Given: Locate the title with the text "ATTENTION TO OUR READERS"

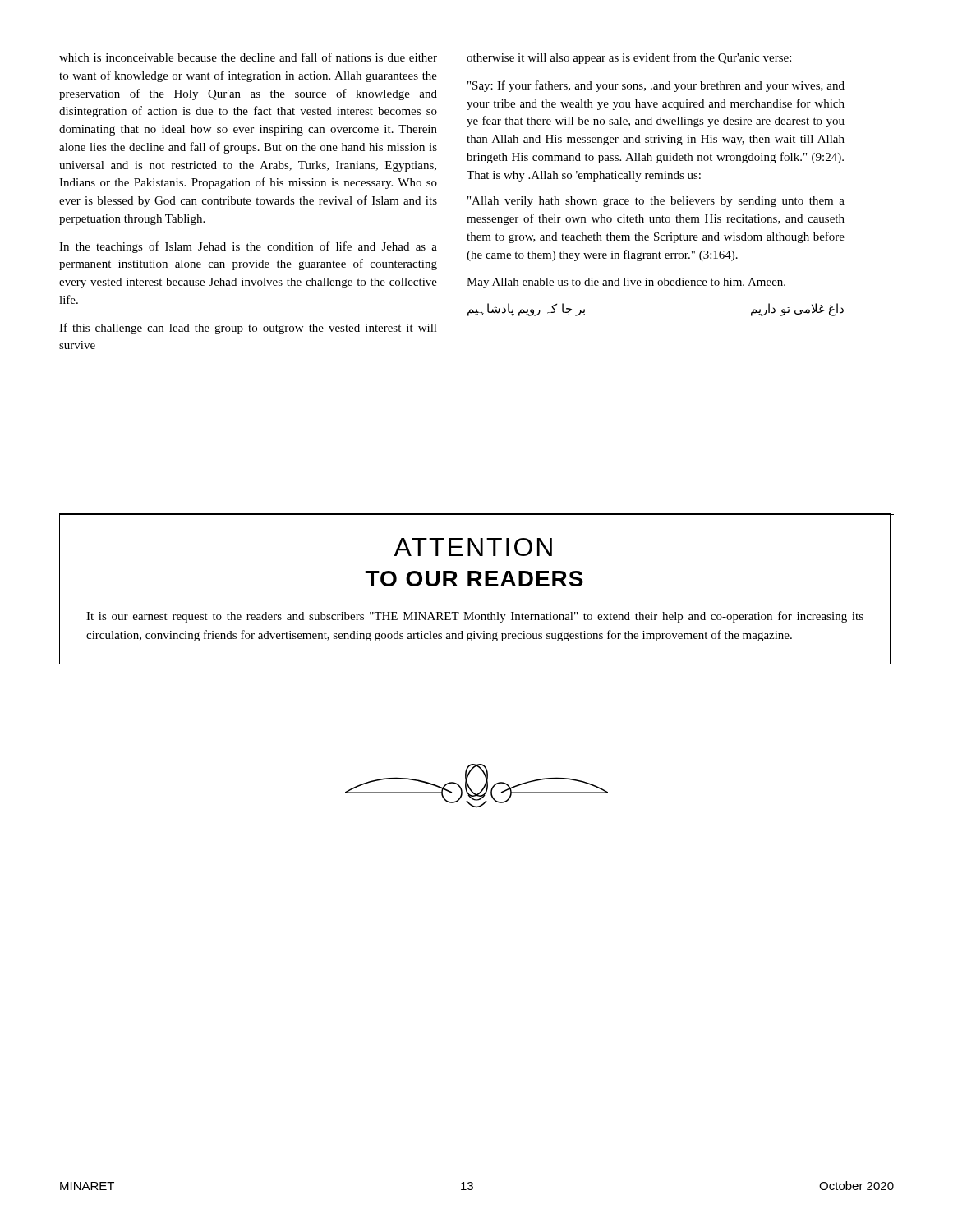Looking at the screenshot, I should click(x=475, y=562).
